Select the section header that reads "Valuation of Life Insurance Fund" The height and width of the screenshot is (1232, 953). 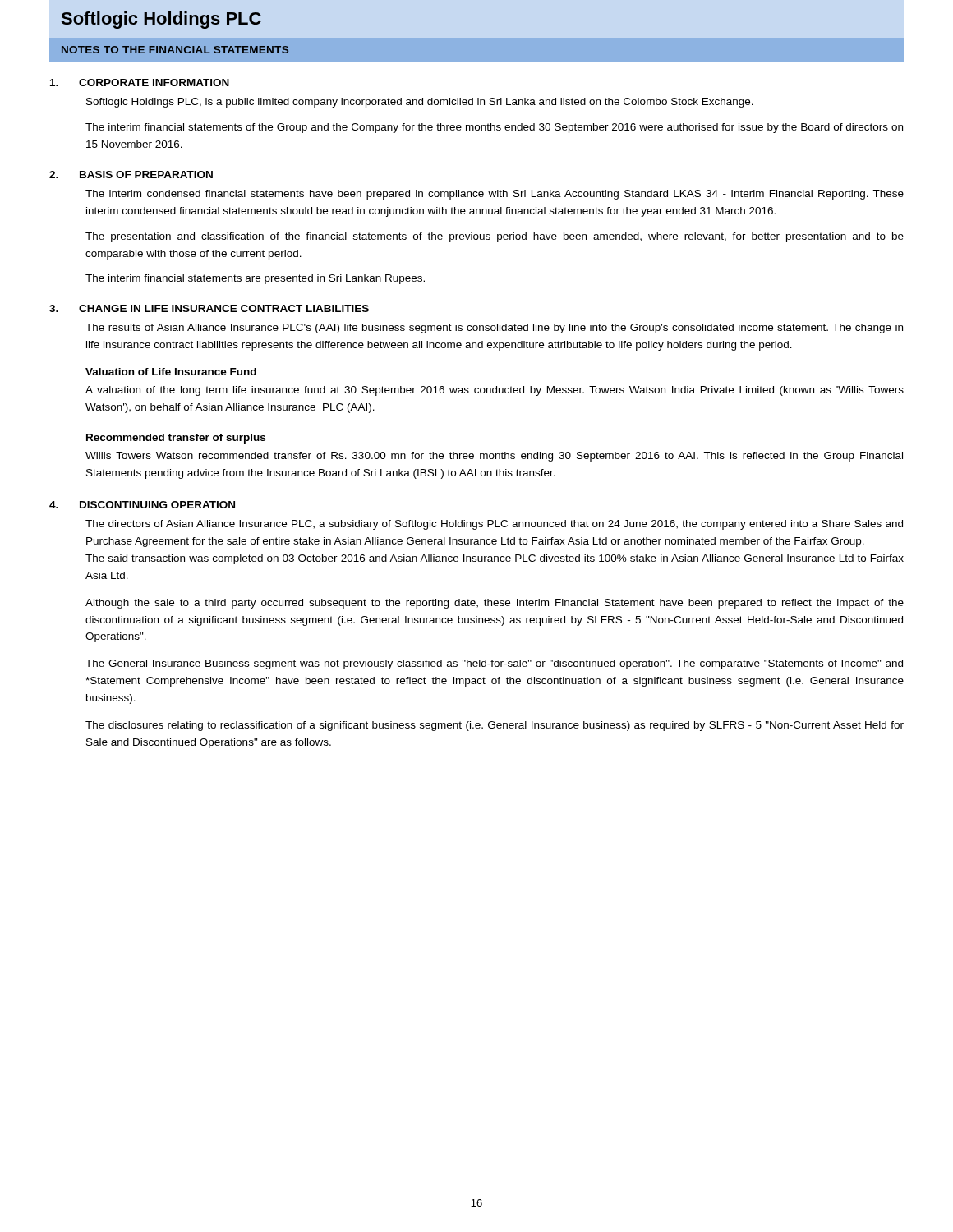click(x=171, y=372)
